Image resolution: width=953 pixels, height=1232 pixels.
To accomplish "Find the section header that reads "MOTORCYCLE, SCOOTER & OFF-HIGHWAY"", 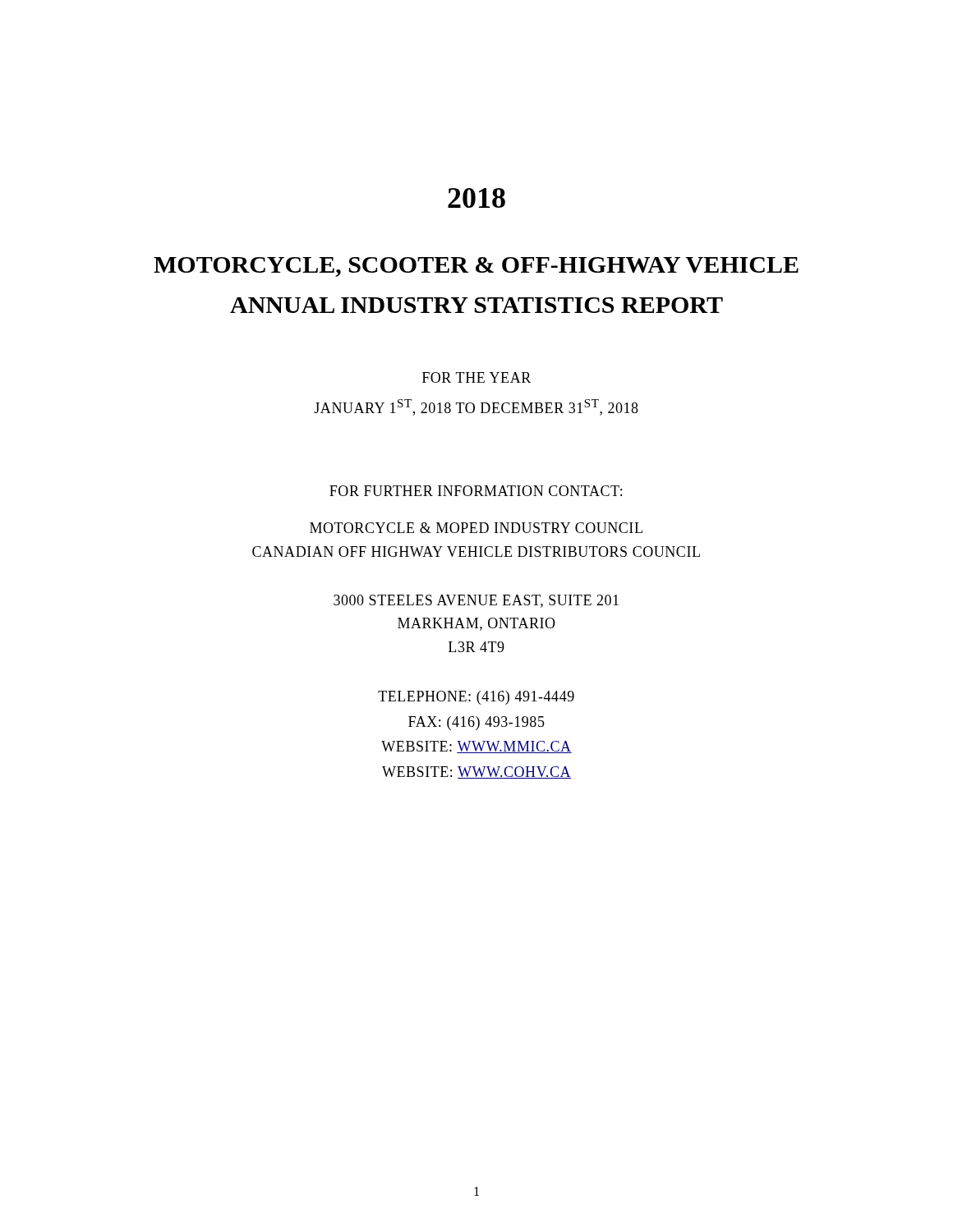I will [x=476, y=264].
